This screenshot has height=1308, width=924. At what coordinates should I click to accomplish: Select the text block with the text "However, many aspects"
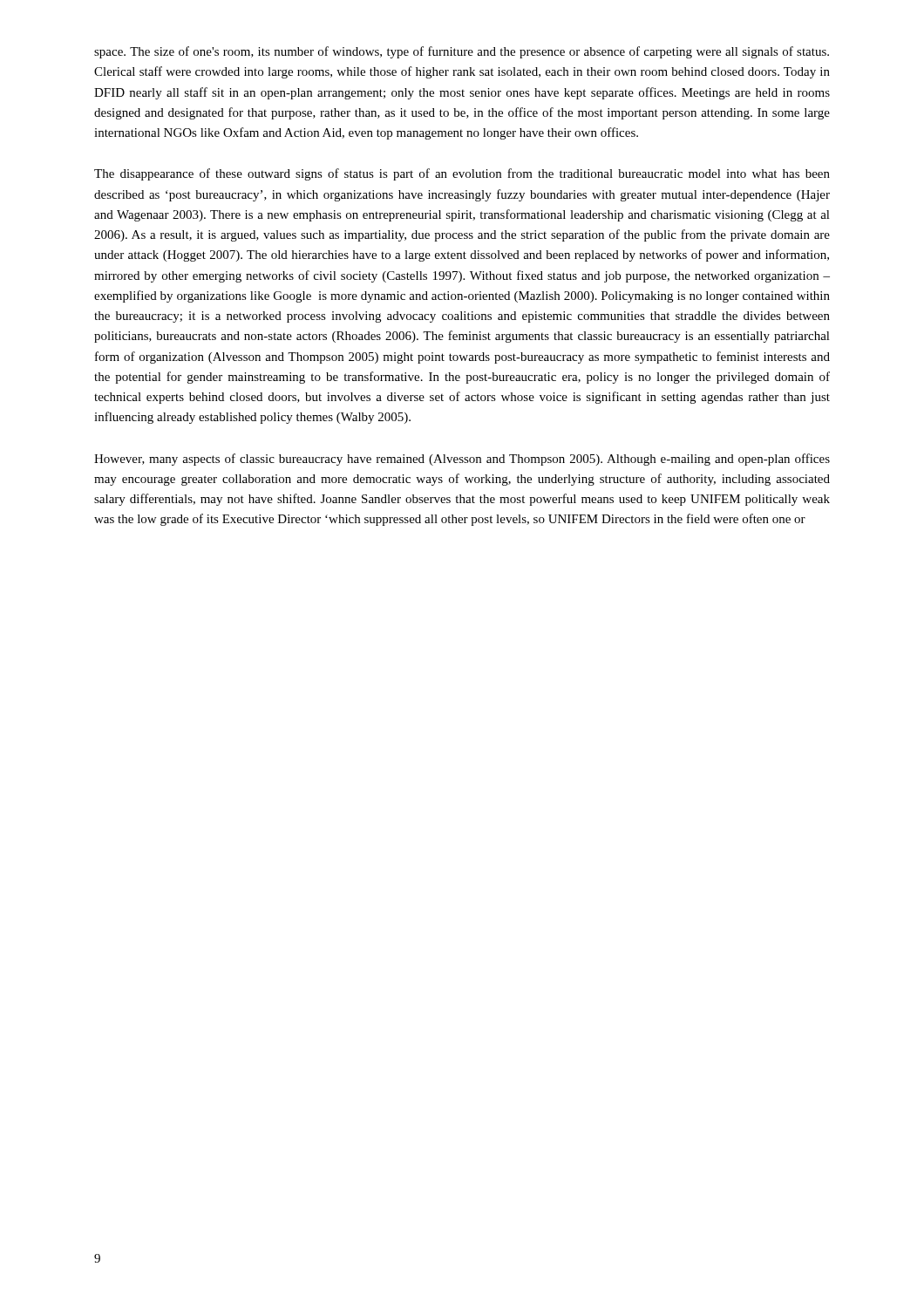[x=462, y=489]
